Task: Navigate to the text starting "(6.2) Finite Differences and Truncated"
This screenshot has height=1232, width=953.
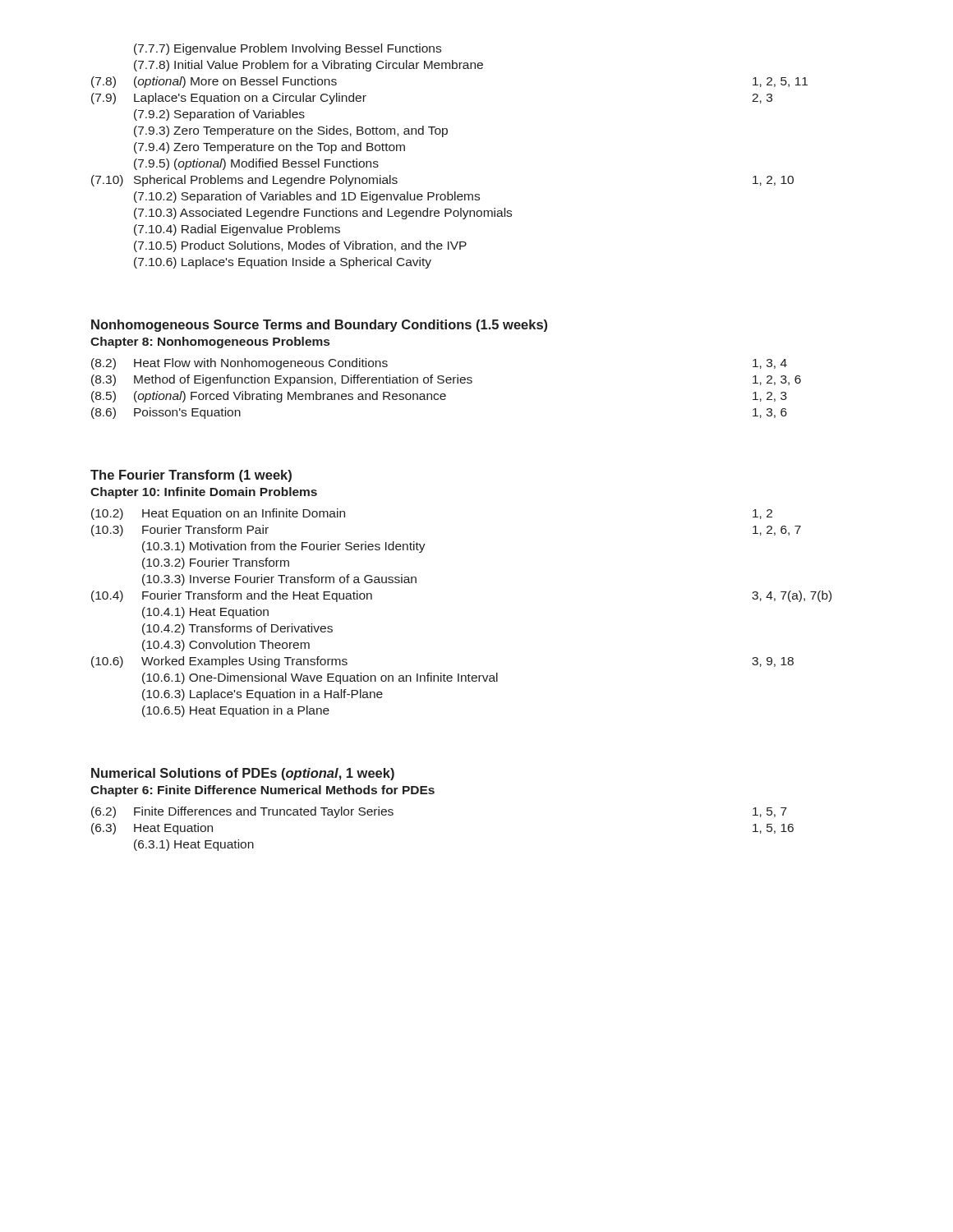Action: [109, 812]
